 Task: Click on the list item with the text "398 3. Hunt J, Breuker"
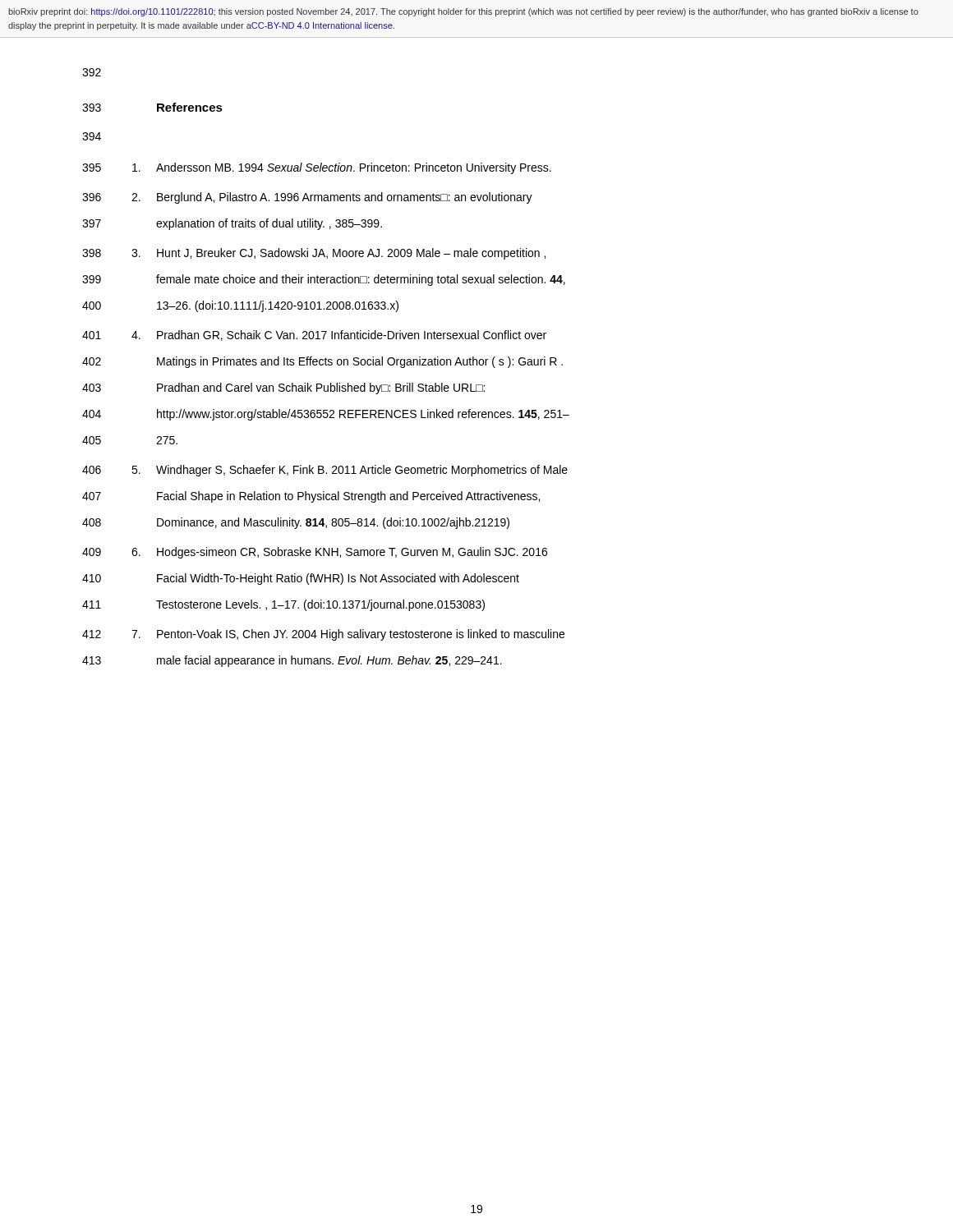[x=476, y=284]
